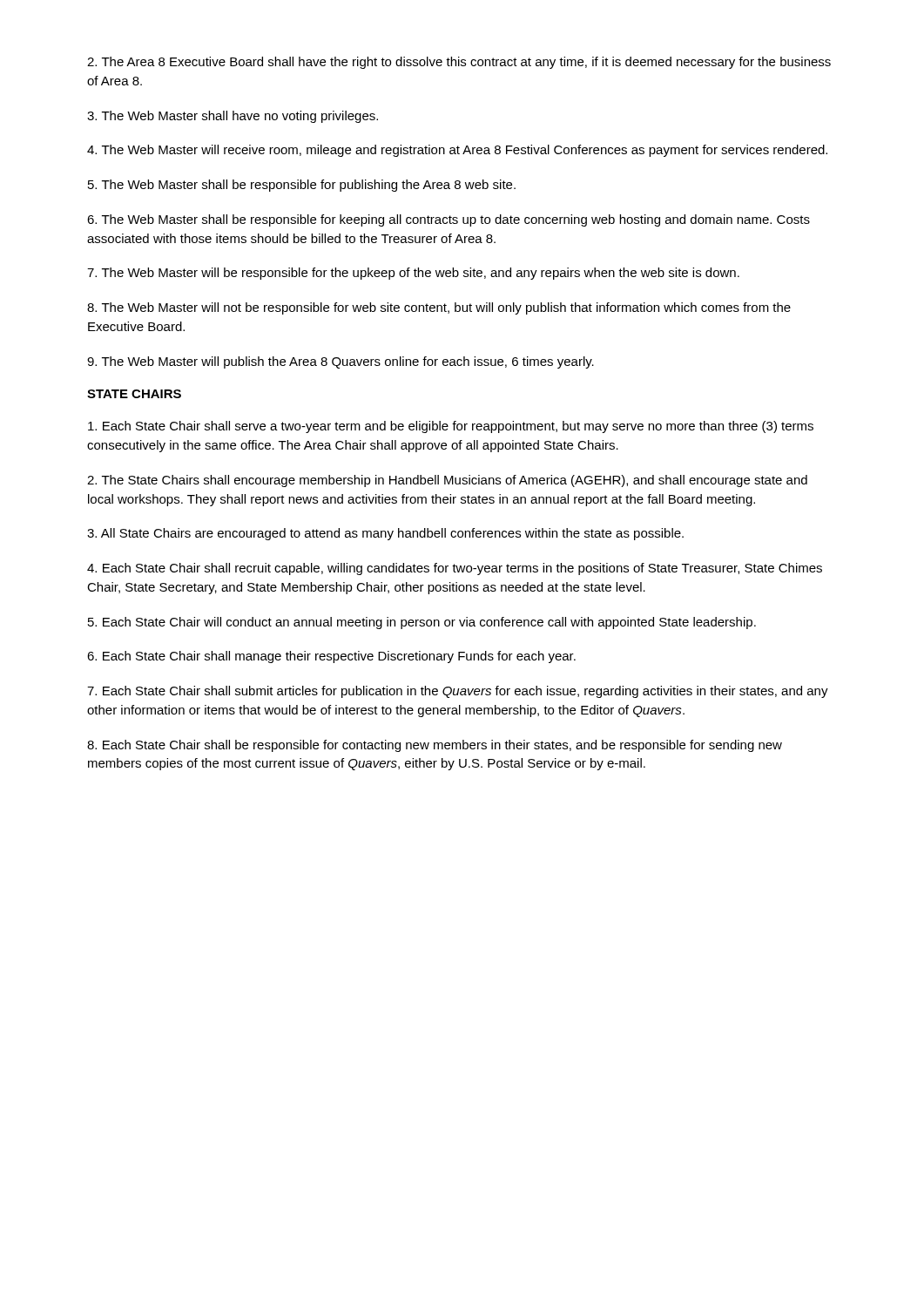Click on the region starting "Each State Chair shall serve a"

coord(450,435)
